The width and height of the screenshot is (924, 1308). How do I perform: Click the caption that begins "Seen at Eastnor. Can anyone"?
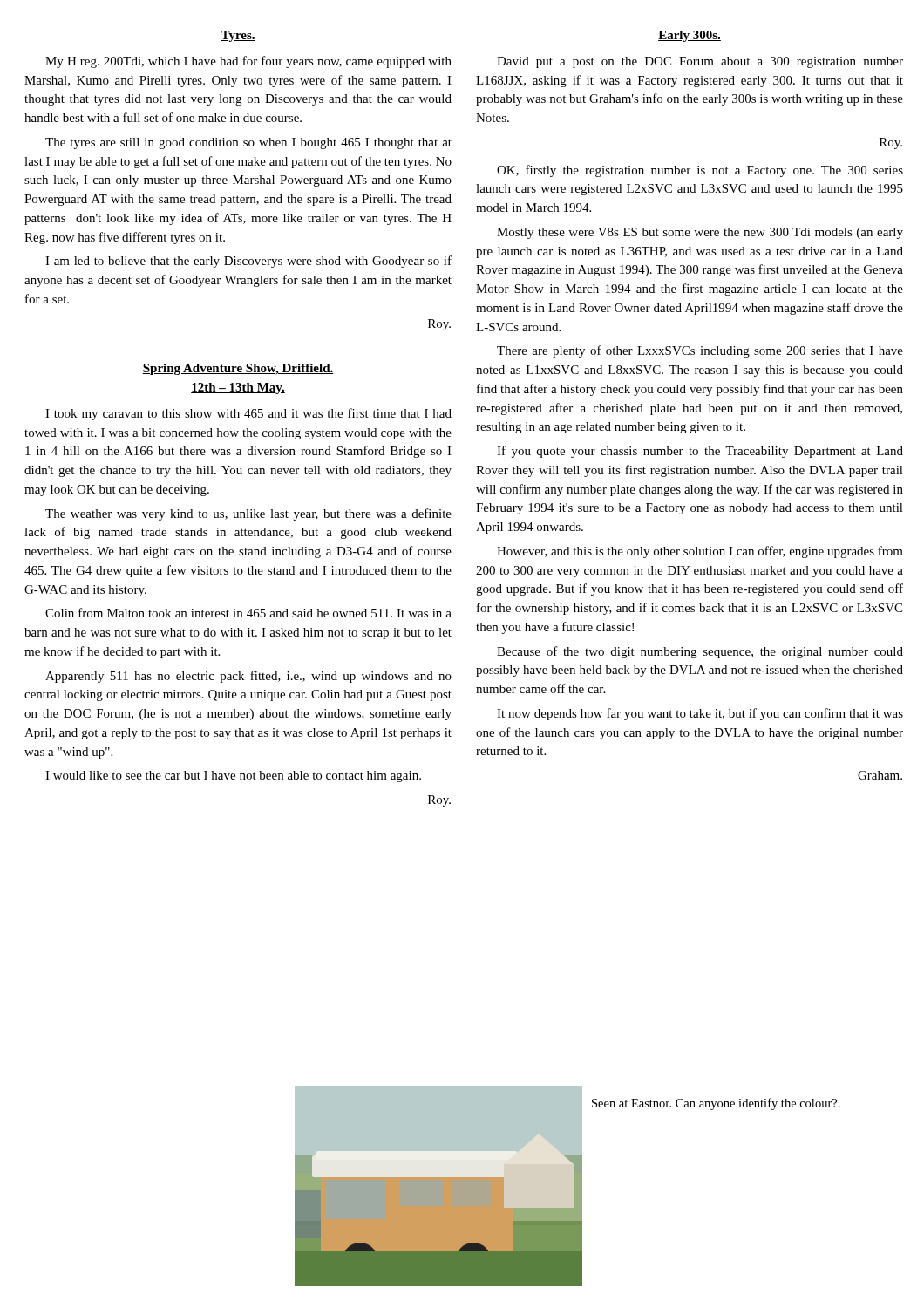point(716,1103)
